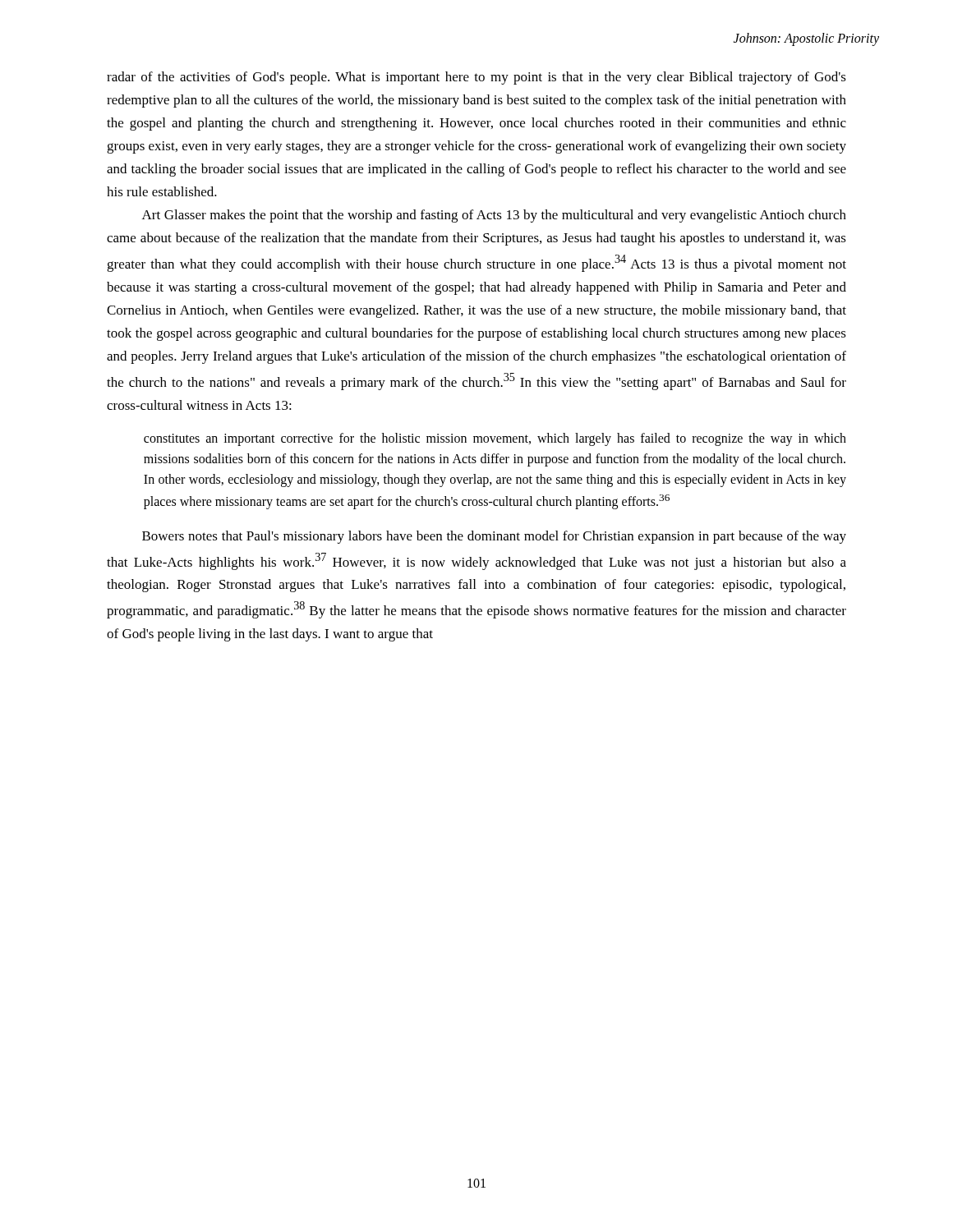This screenshot has height=1232, width=953.
Task: Locate the text block with the text "Art Glasser makes the point"
Action: tap(476, 311)
